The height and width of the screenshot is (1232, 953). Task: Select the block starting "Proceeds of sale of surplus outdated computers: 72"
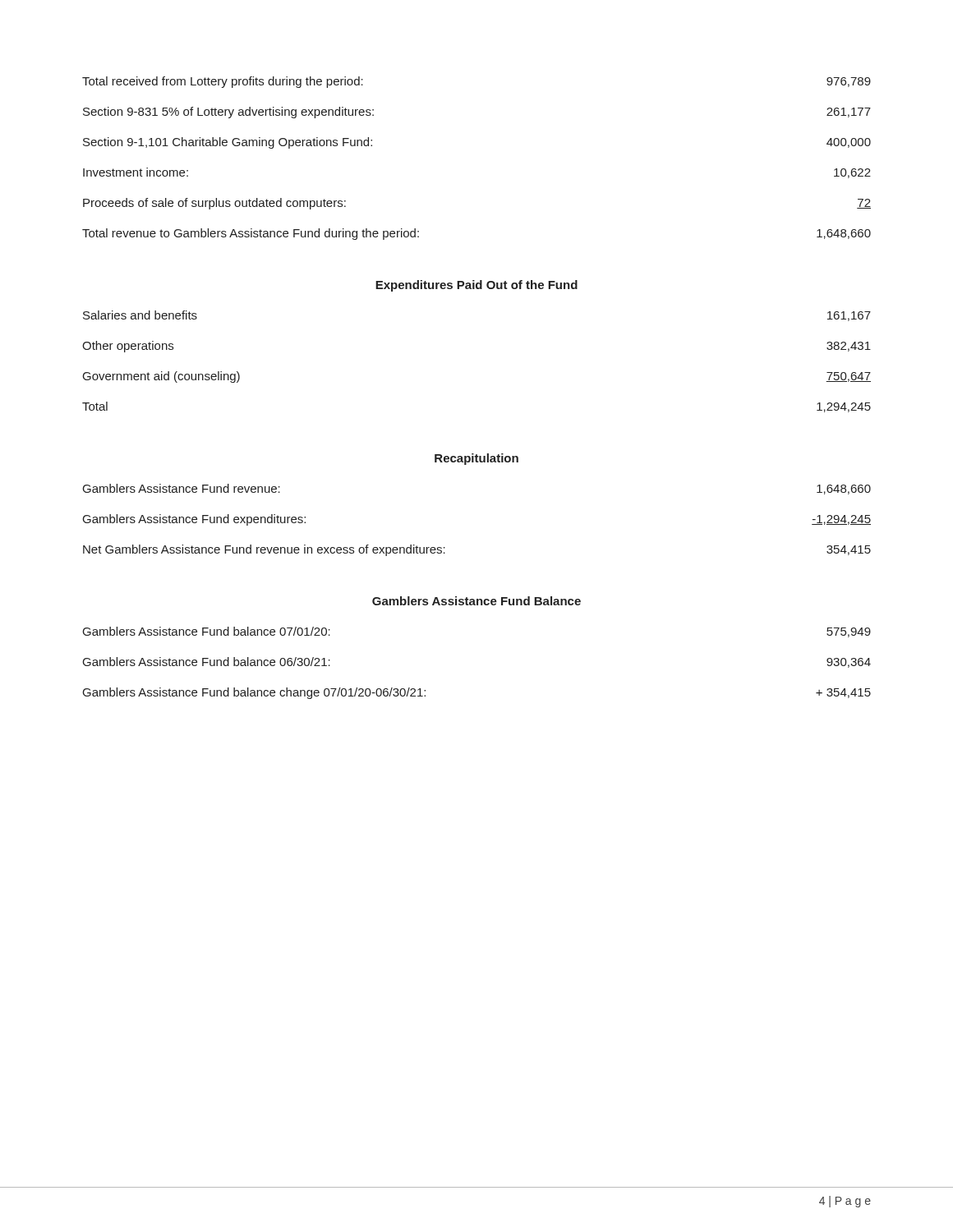coord(216,203)
